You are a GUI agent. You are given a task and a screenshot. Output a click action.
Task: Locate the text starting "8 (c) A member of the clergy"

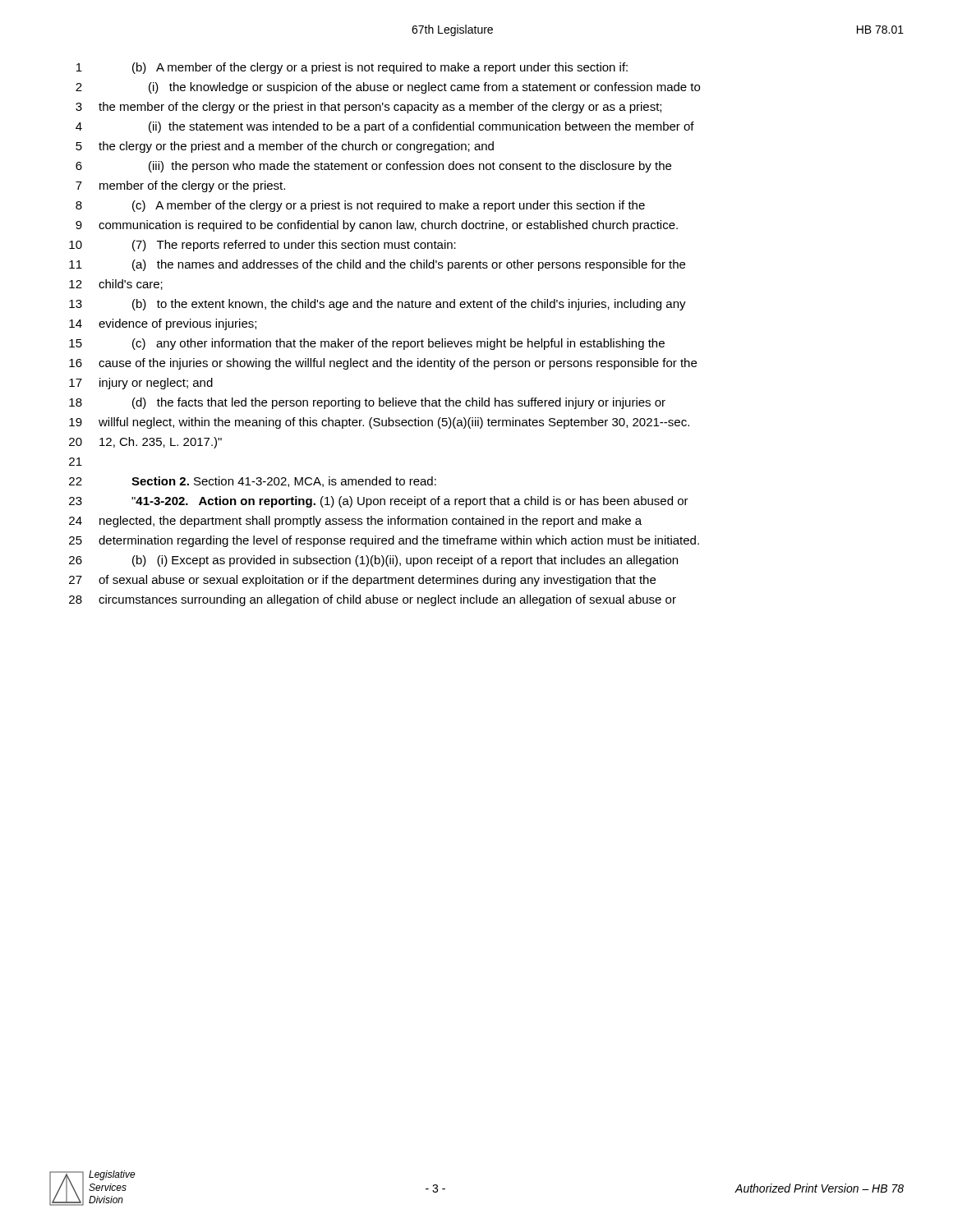[476, 205]
